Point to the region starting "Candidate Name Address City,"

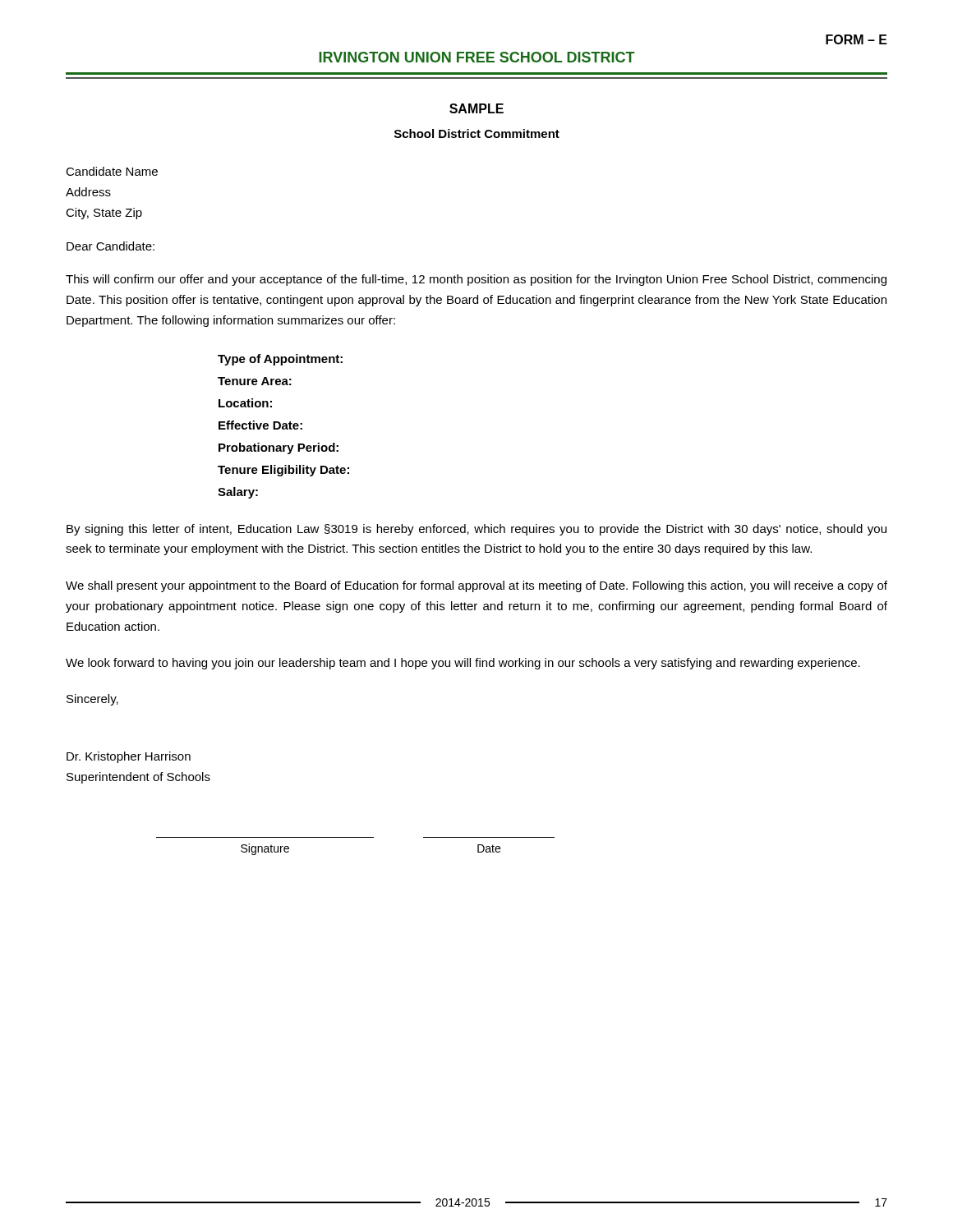click(112, 192)
